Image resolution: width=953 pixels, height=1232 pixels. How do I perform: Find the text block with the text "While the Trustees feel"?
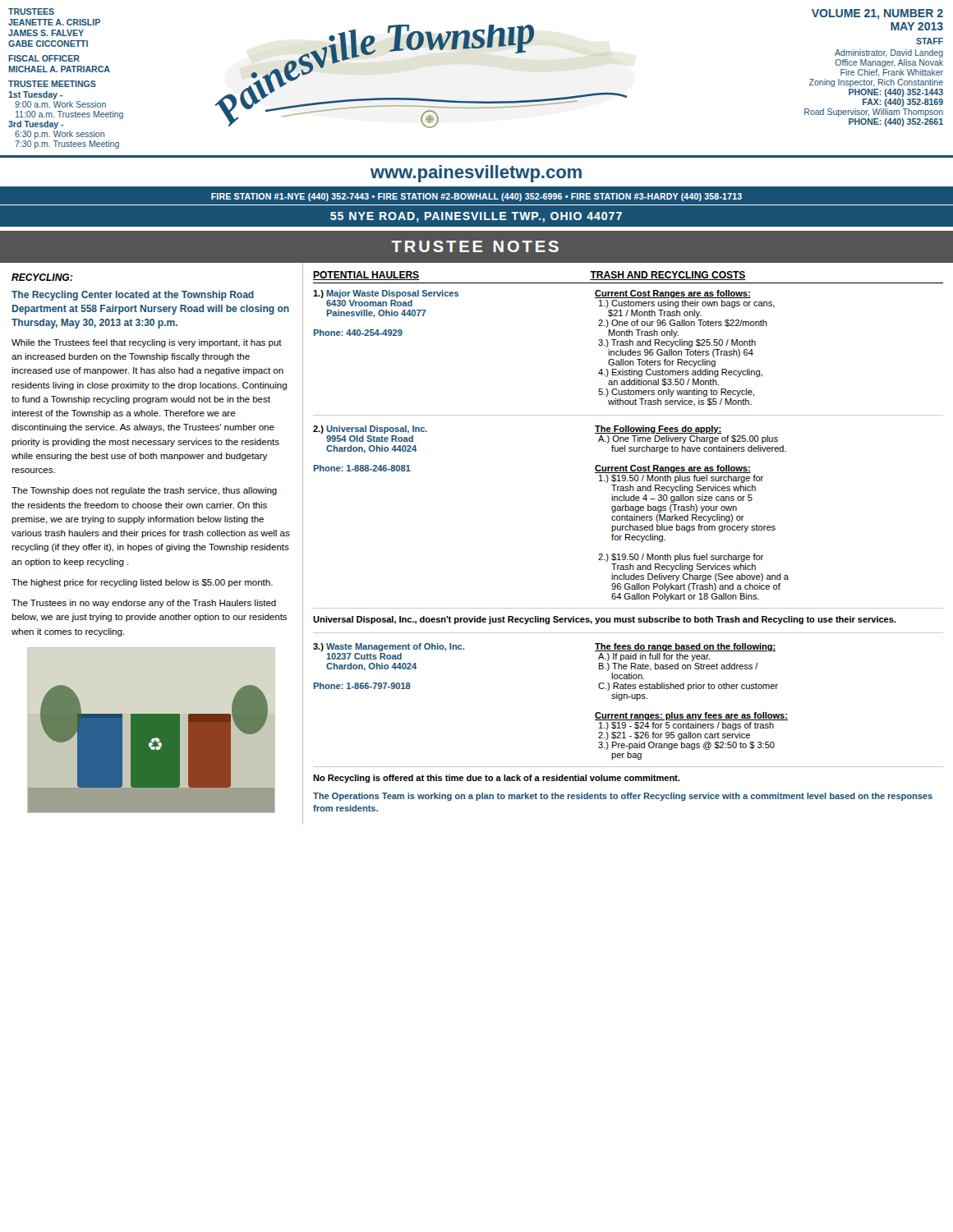point(149,406)
